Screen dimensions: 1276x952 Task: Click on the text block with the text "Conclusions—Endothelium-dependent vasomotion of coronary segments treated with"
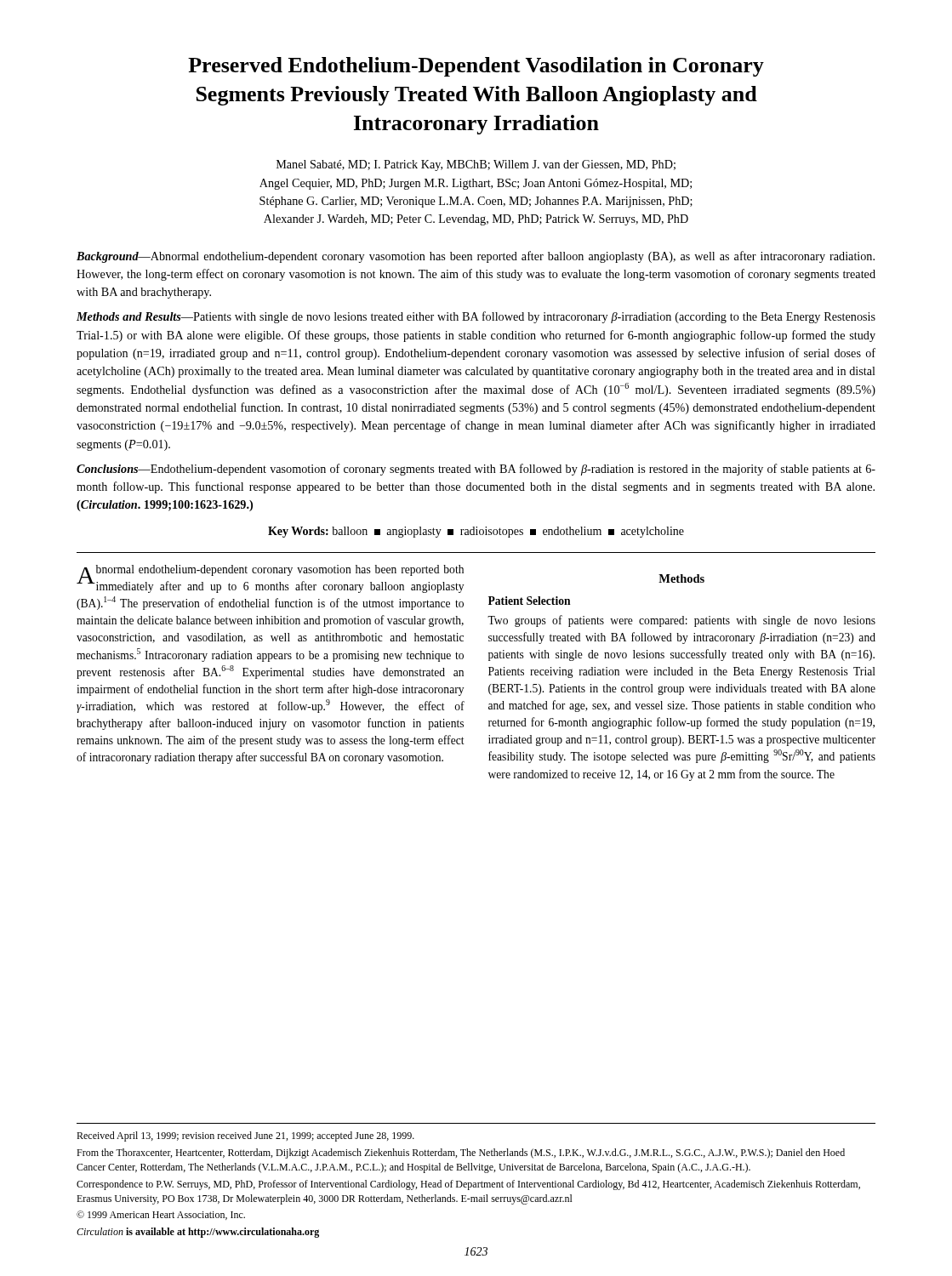pos(476,487)
